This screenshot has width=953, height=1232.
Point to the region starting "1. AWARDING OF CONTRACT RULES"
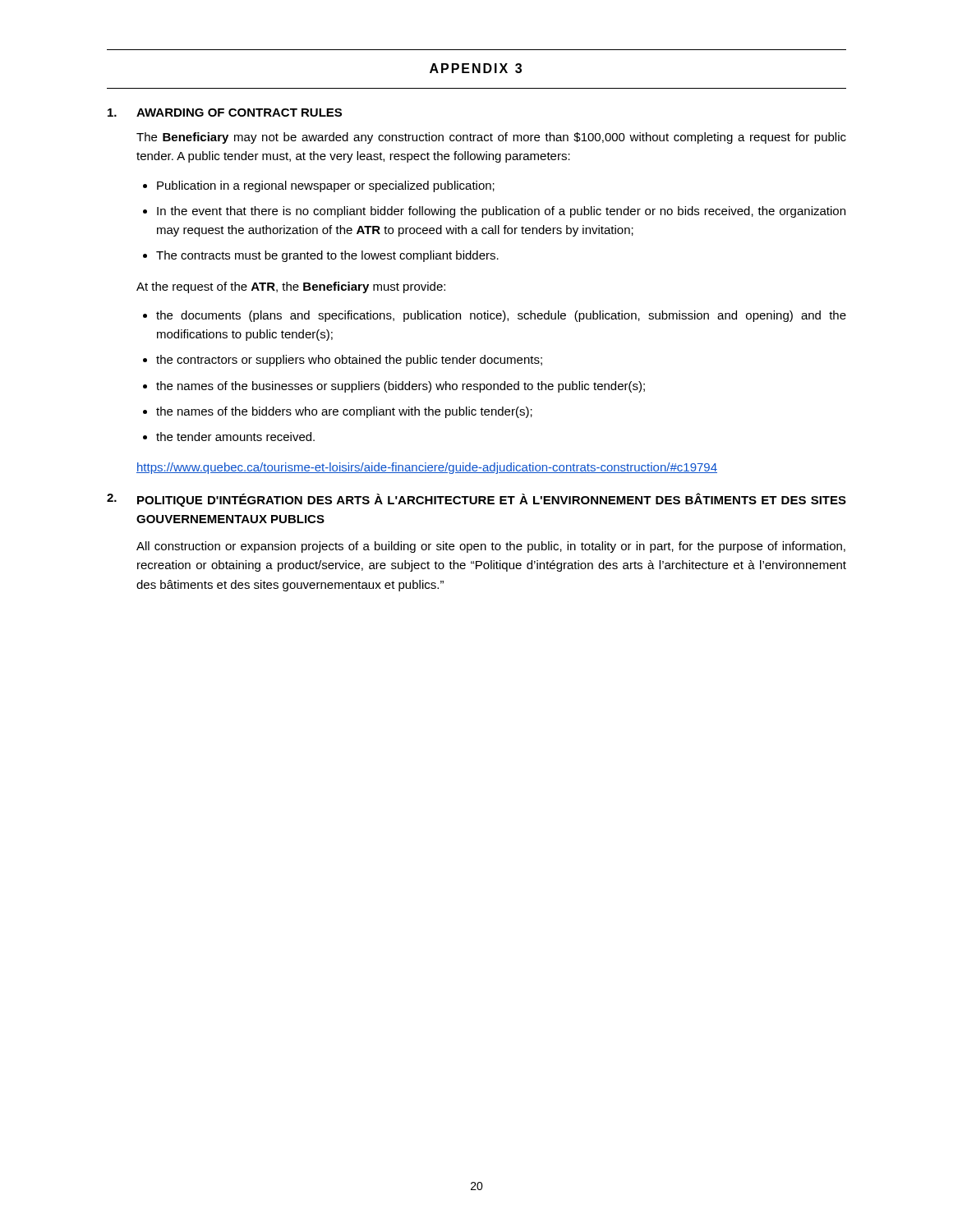(x=225, y=113)
